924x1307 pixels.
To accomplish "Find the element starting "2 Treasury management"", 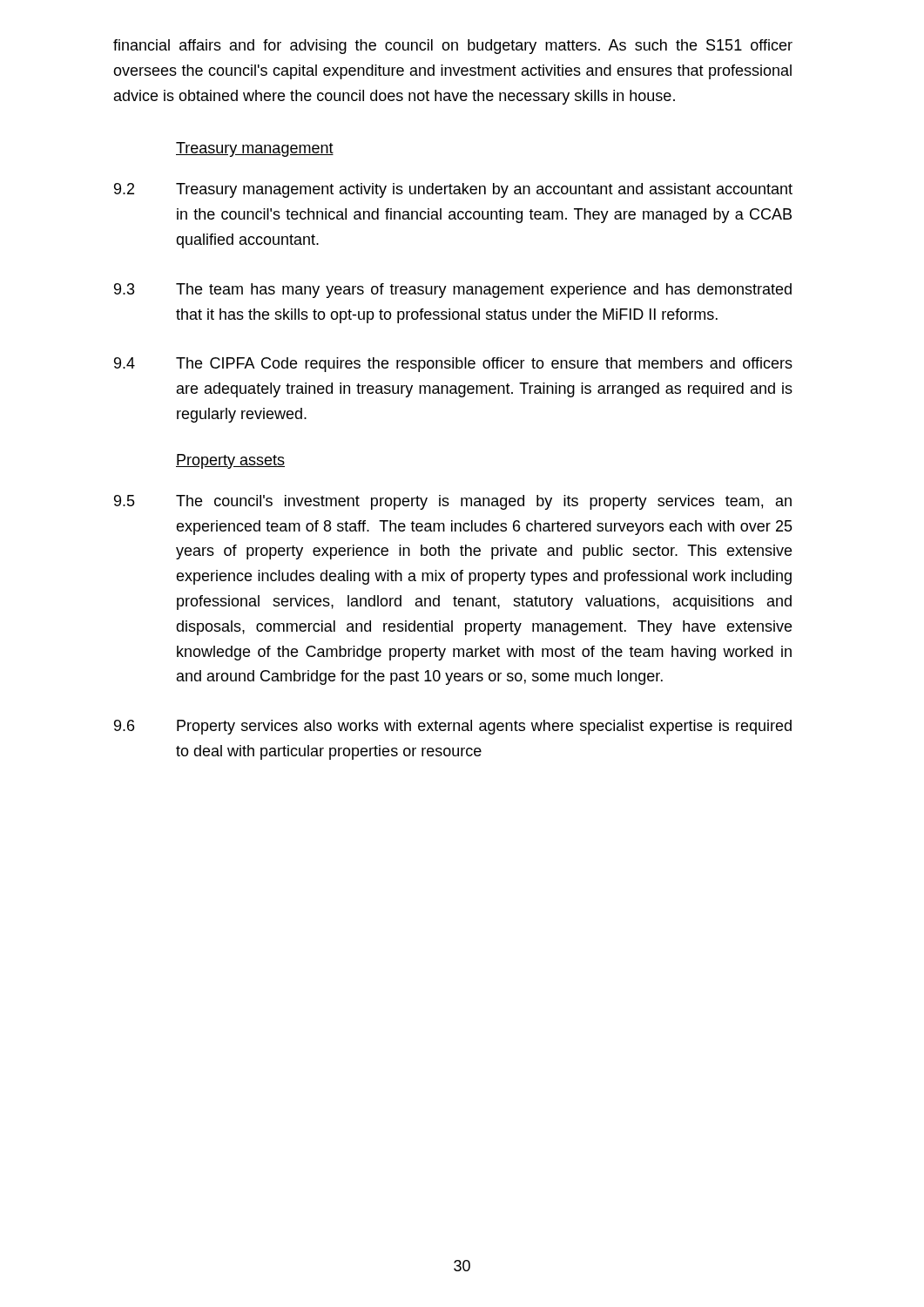I will coord(453,215).
